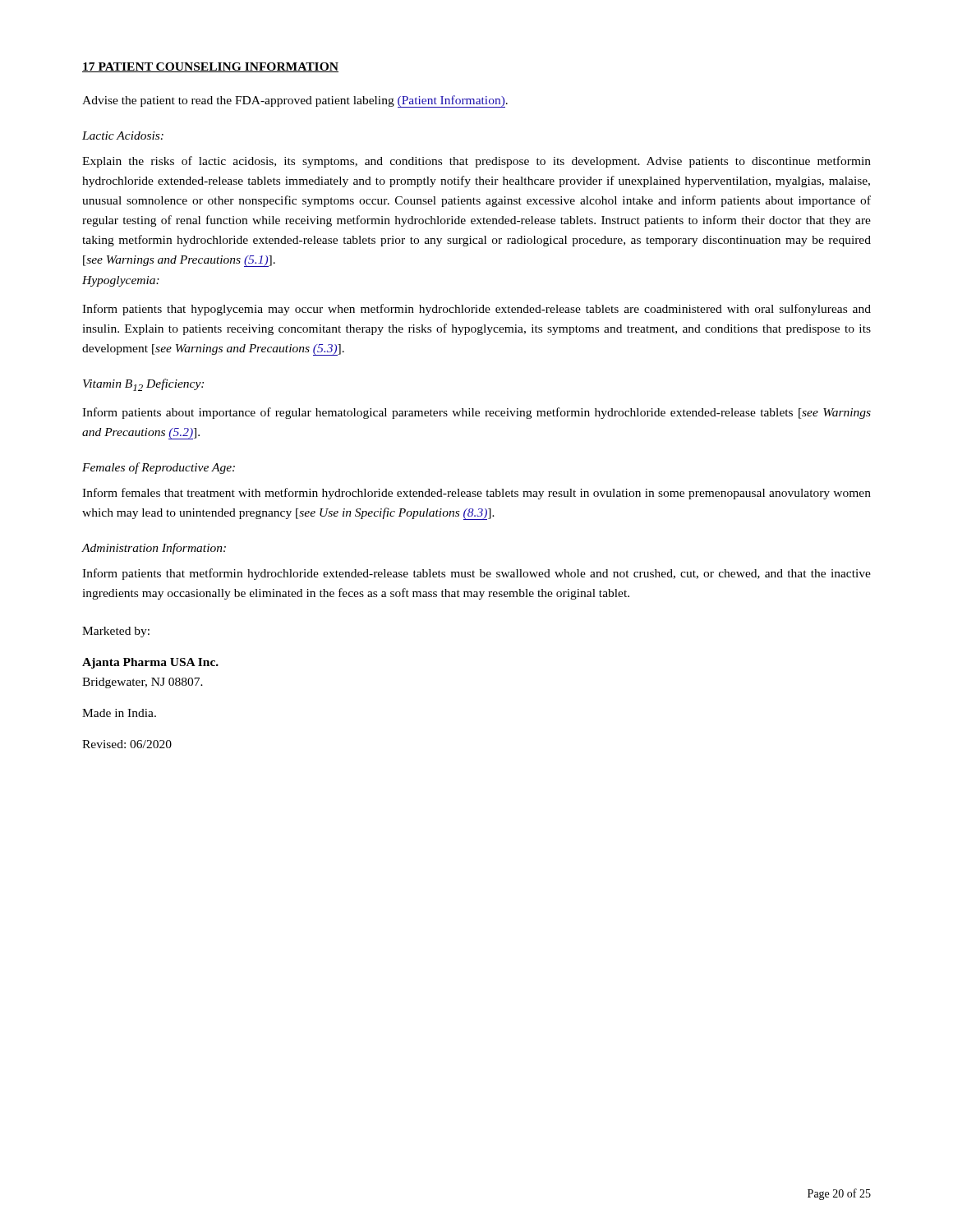Viewport: 953px width, 1232px height.
Task: Click on the text containing "Made in India."
Action: tap(119, 713)
